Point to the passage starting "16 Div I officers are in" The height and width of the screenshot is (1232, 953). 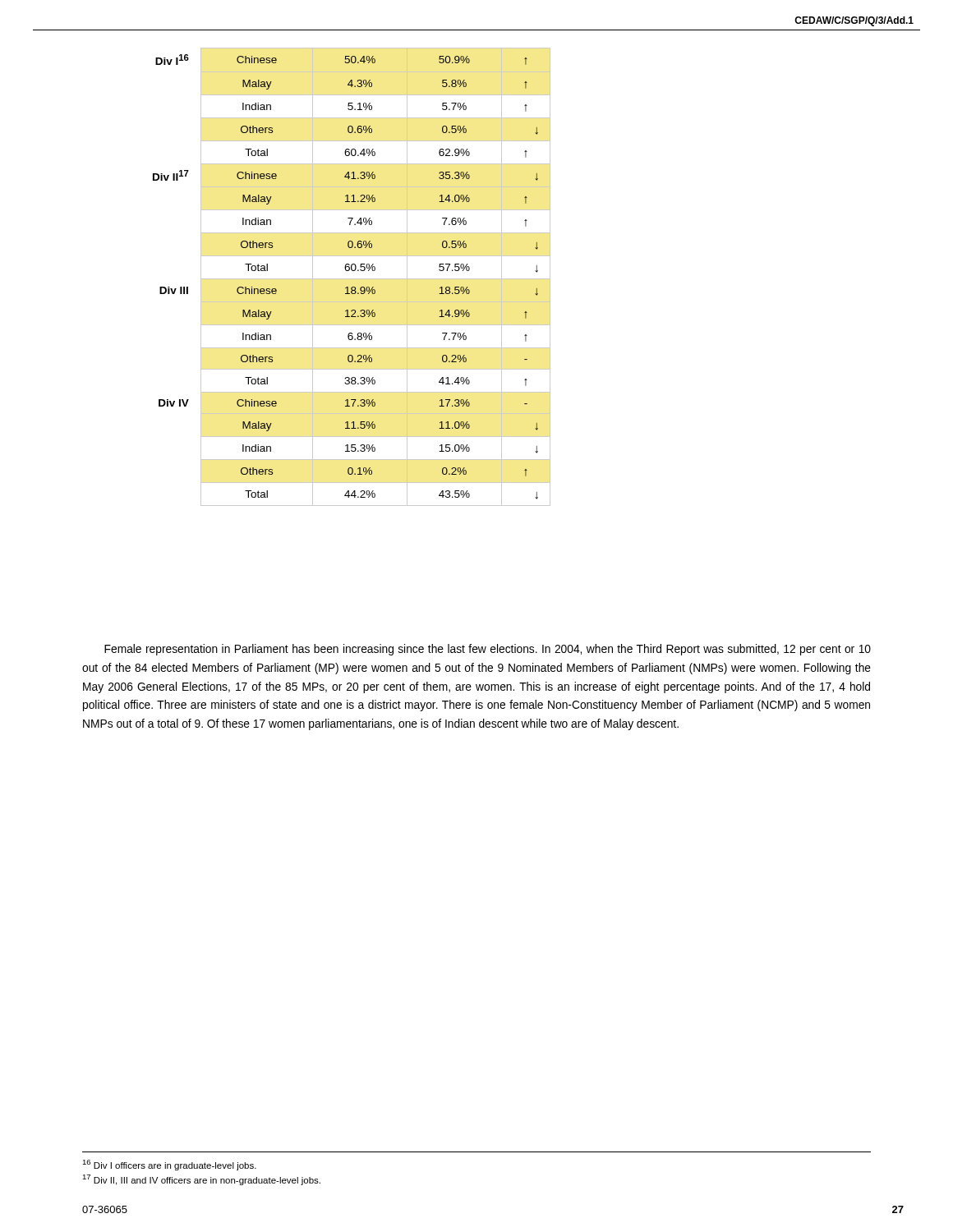169,1164
